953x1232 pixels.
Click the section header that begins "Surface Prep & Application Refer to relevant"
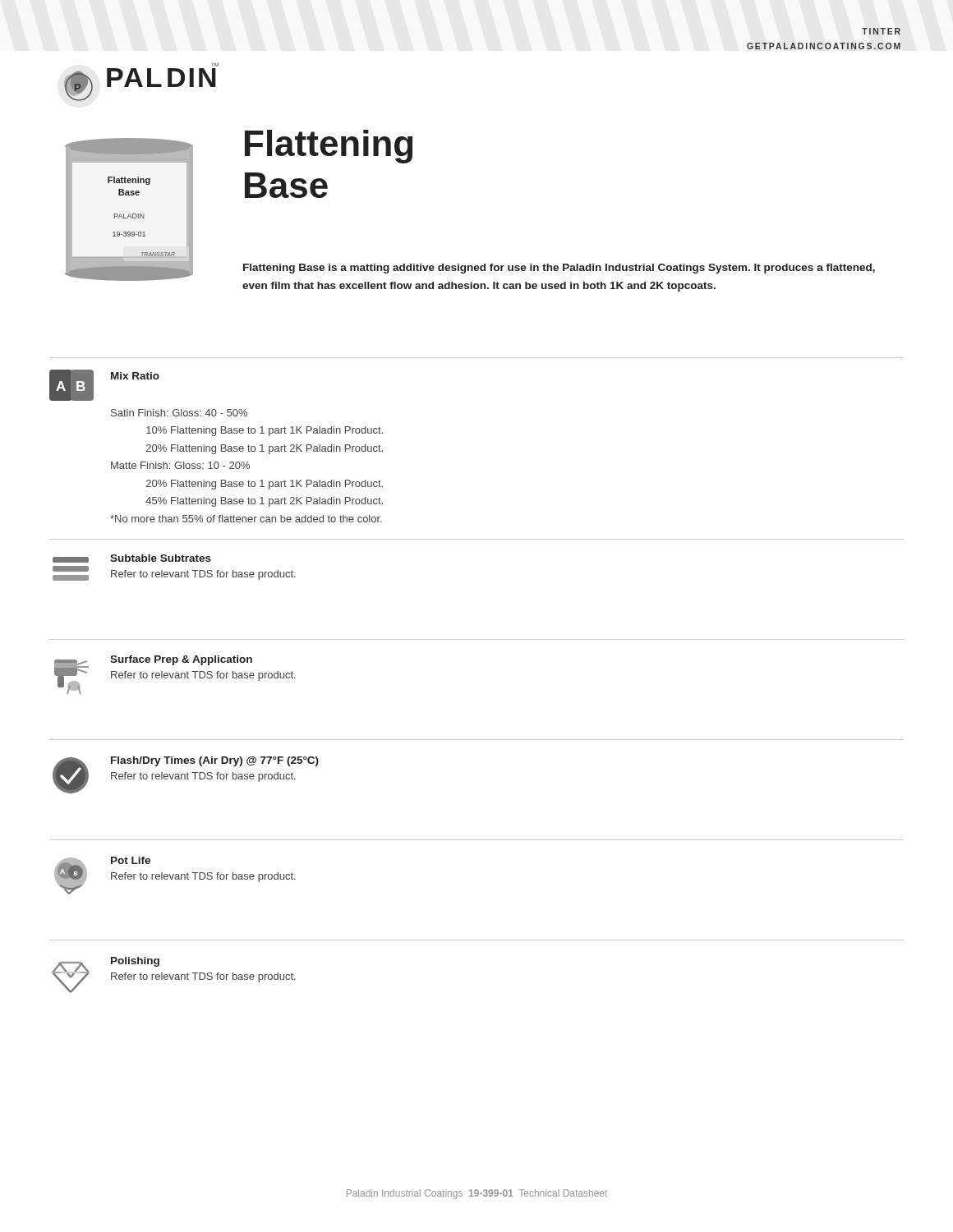pos(173,676)
